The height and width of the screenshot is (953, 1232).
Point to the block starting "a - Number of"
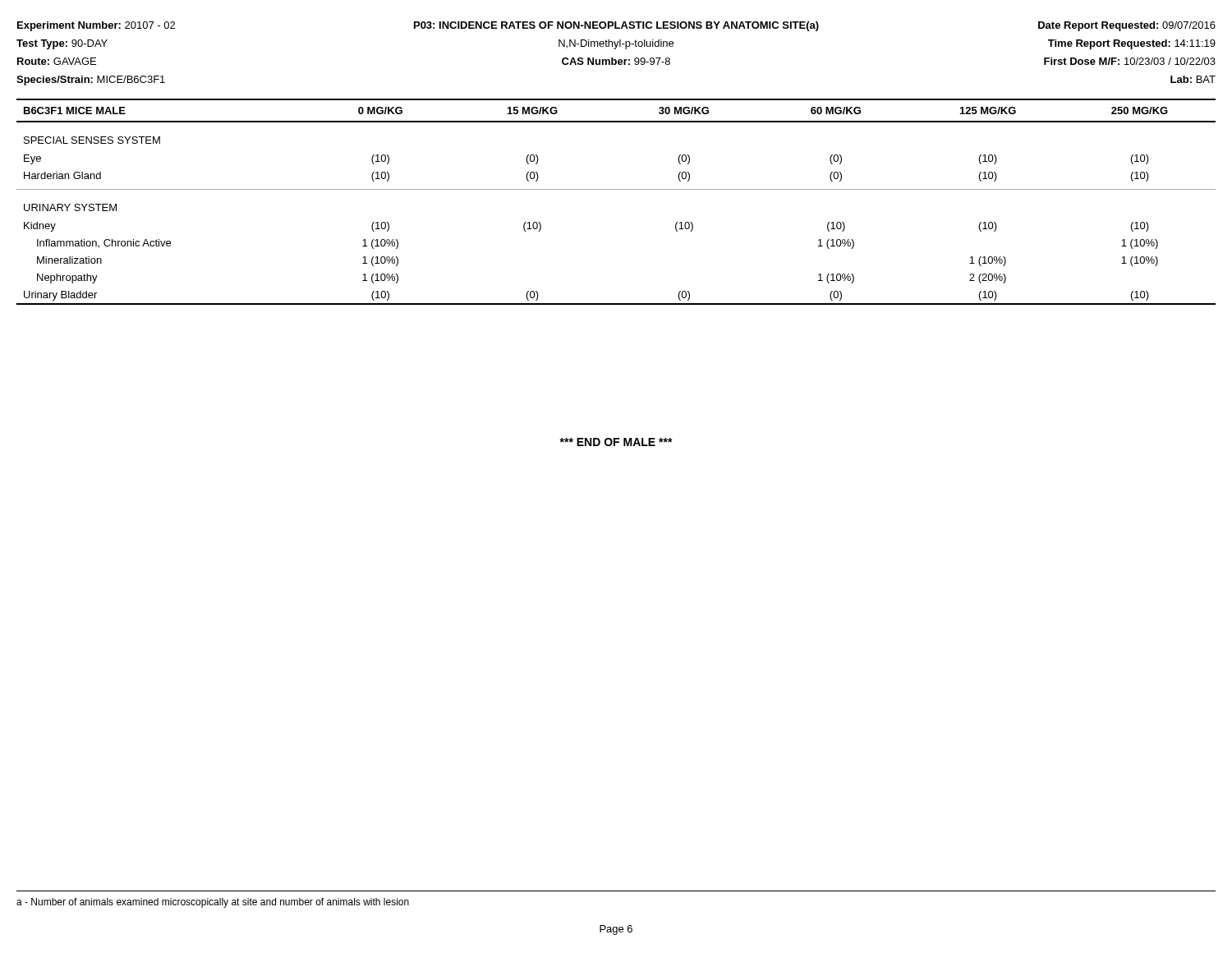tap(213, 902)
